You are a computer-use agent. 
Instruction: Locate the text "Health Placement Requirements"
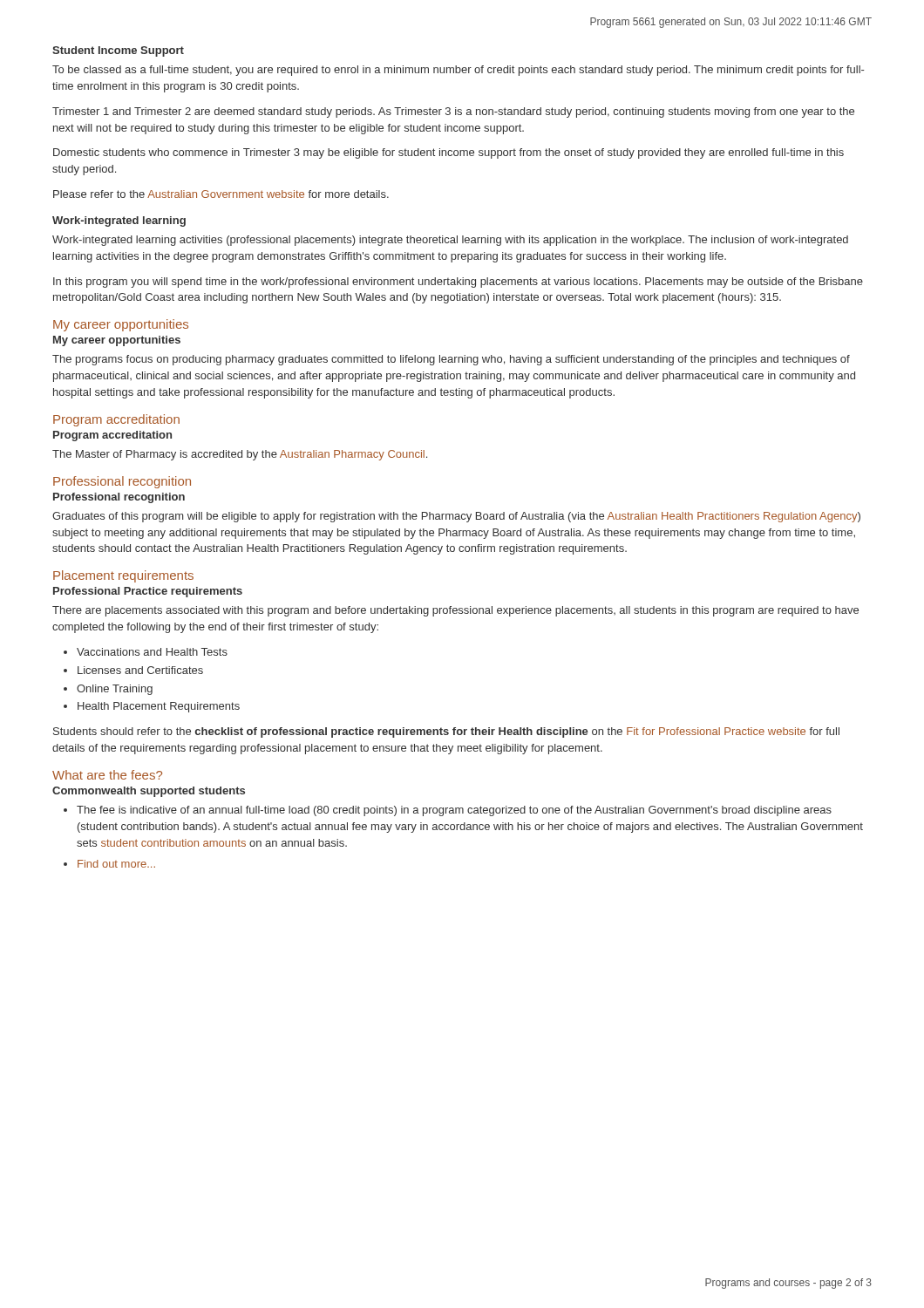tap(152, 707)
